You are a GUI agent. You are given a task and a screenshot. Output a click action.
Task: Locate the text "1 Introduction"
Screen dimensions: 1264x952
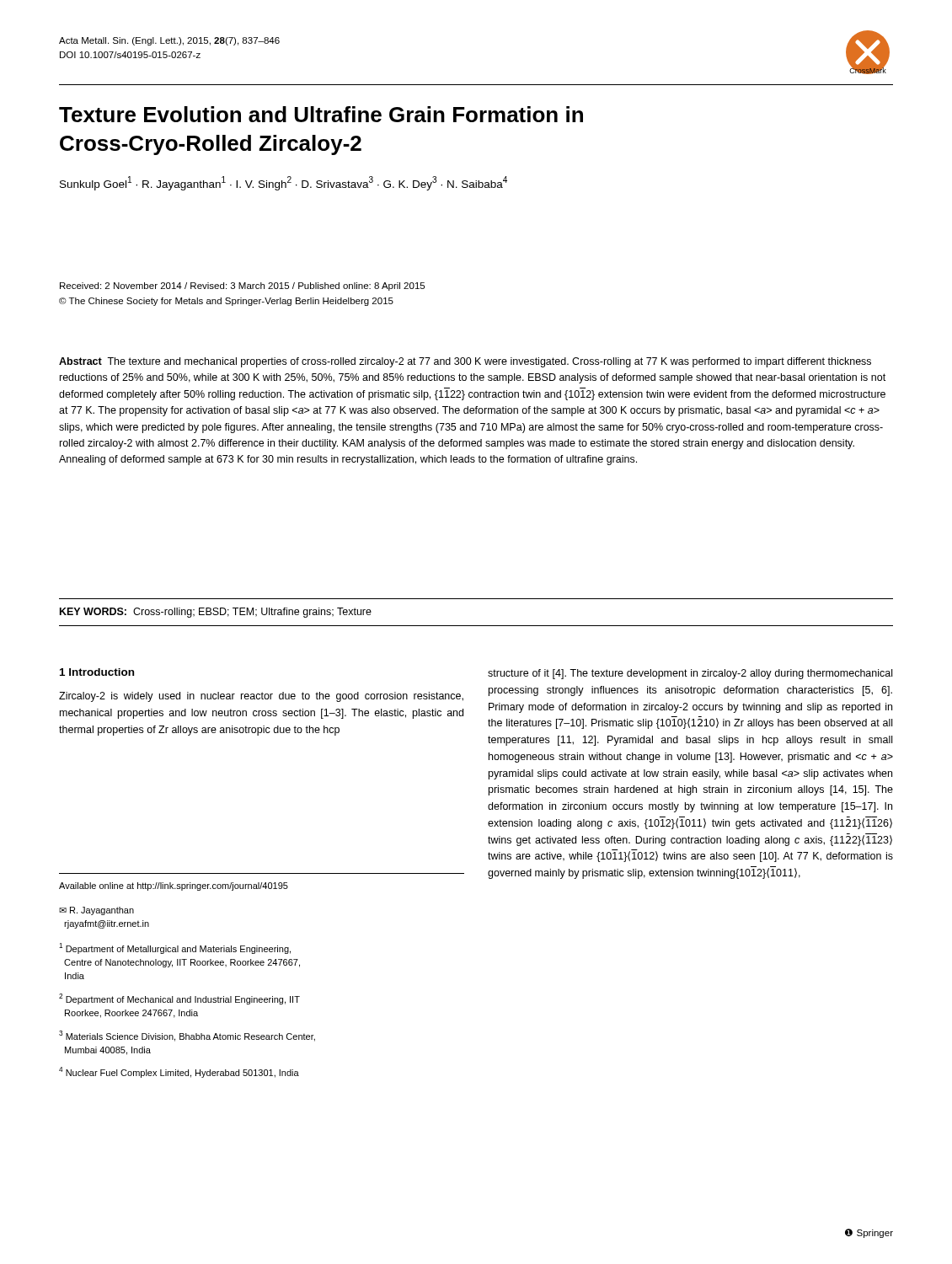(97, 672)
